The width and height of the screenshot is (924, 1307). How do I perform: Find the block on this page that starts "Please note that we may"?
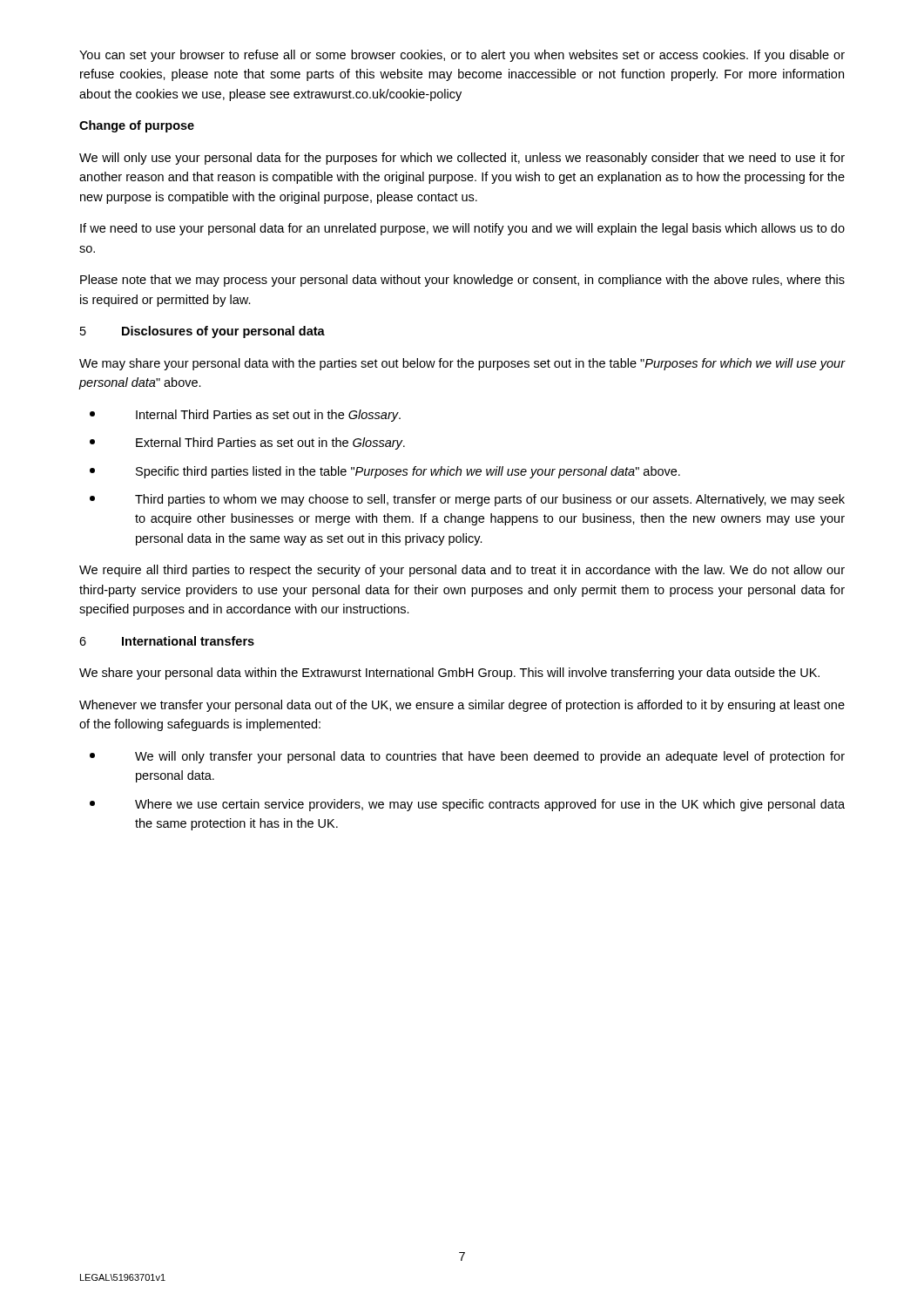coord(462,290)
